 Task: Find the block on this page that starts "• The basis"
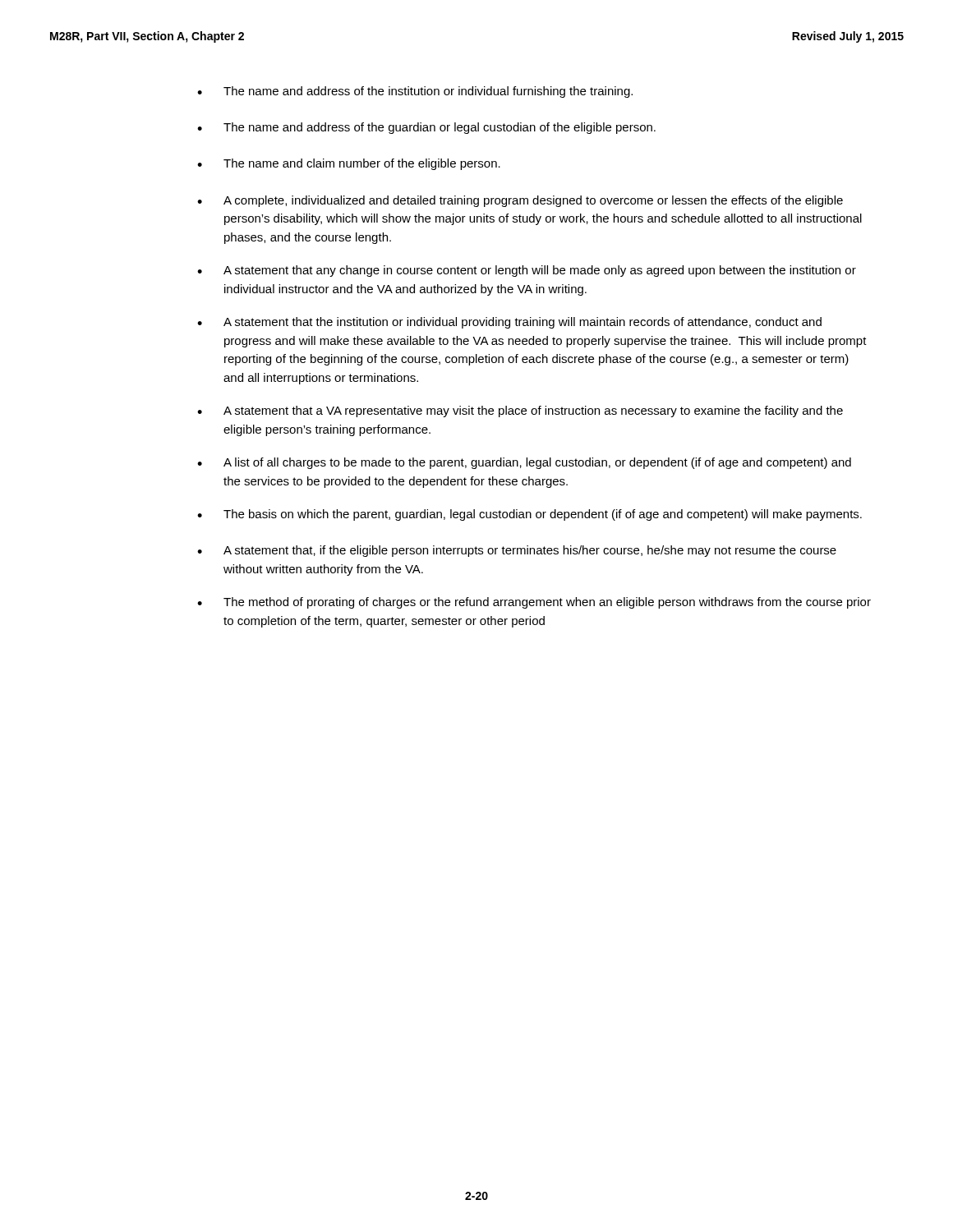534,516
